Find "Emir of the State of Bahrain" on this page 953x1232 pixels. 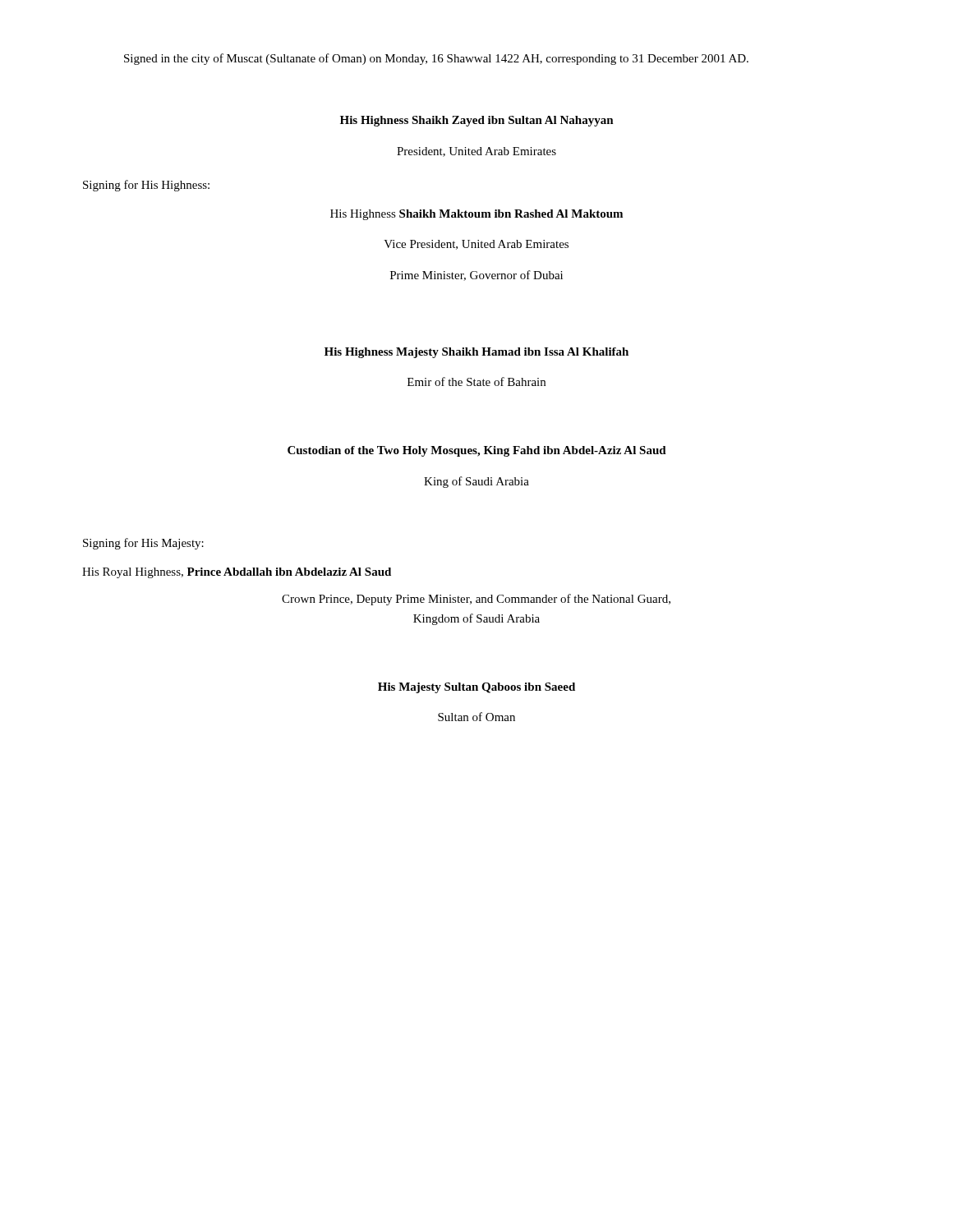pyautogui.click(x=476, y=382)
